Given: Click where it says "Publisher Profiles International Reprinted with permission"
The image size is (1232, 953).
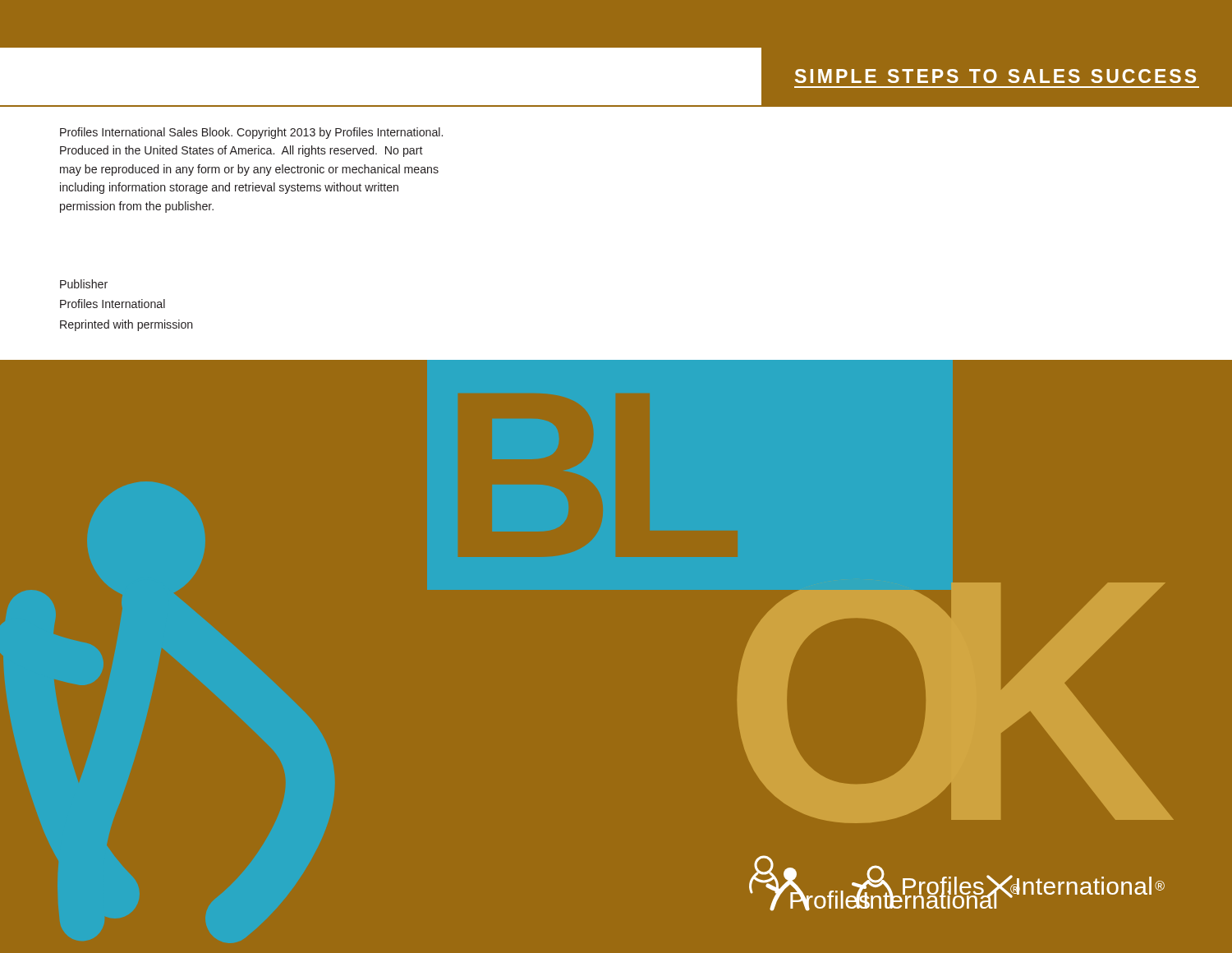Looking at the screenshot, I should point(126,304).
